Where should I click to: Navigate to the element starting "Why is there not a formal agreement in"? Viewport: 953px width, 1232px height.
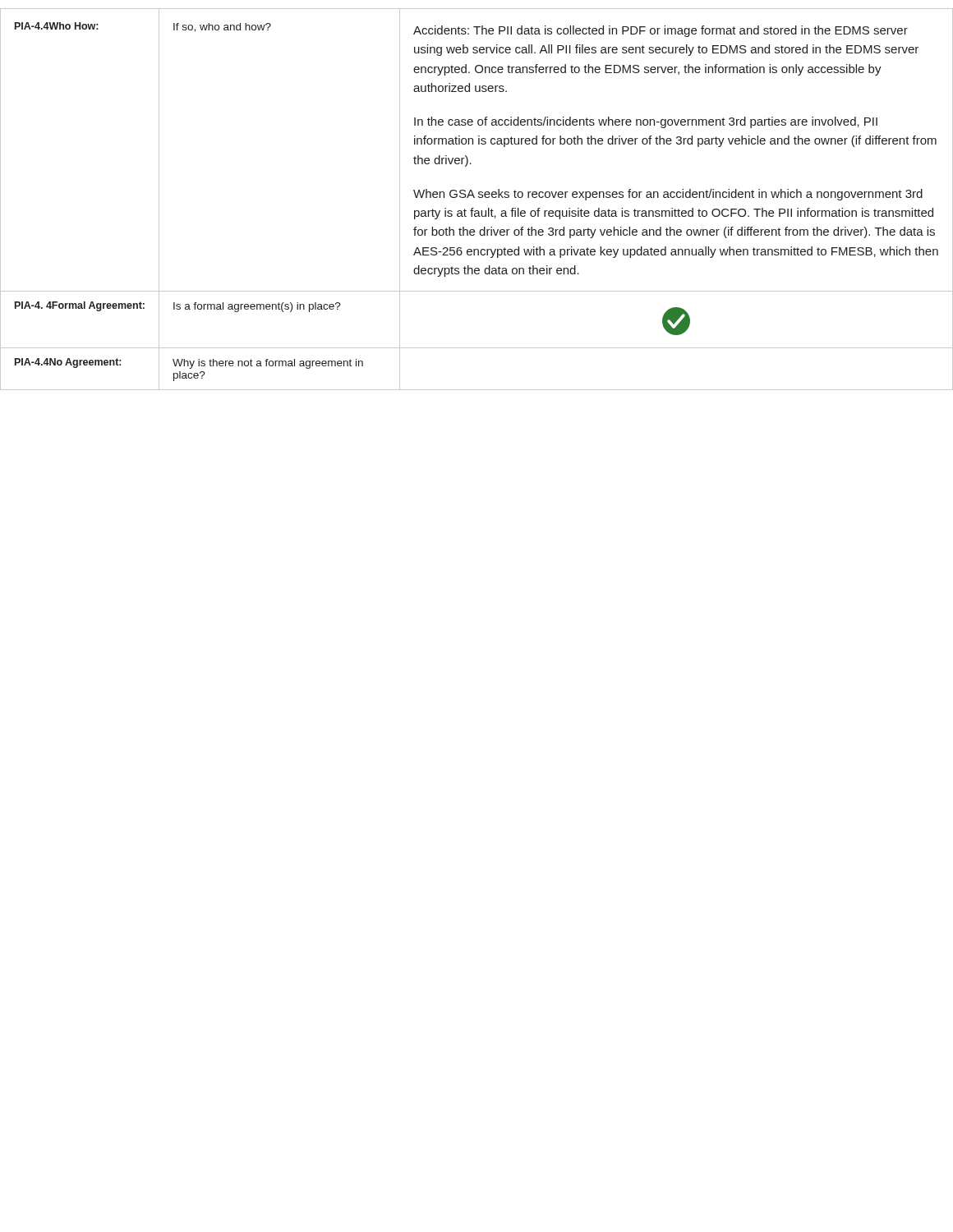[268, 369]
